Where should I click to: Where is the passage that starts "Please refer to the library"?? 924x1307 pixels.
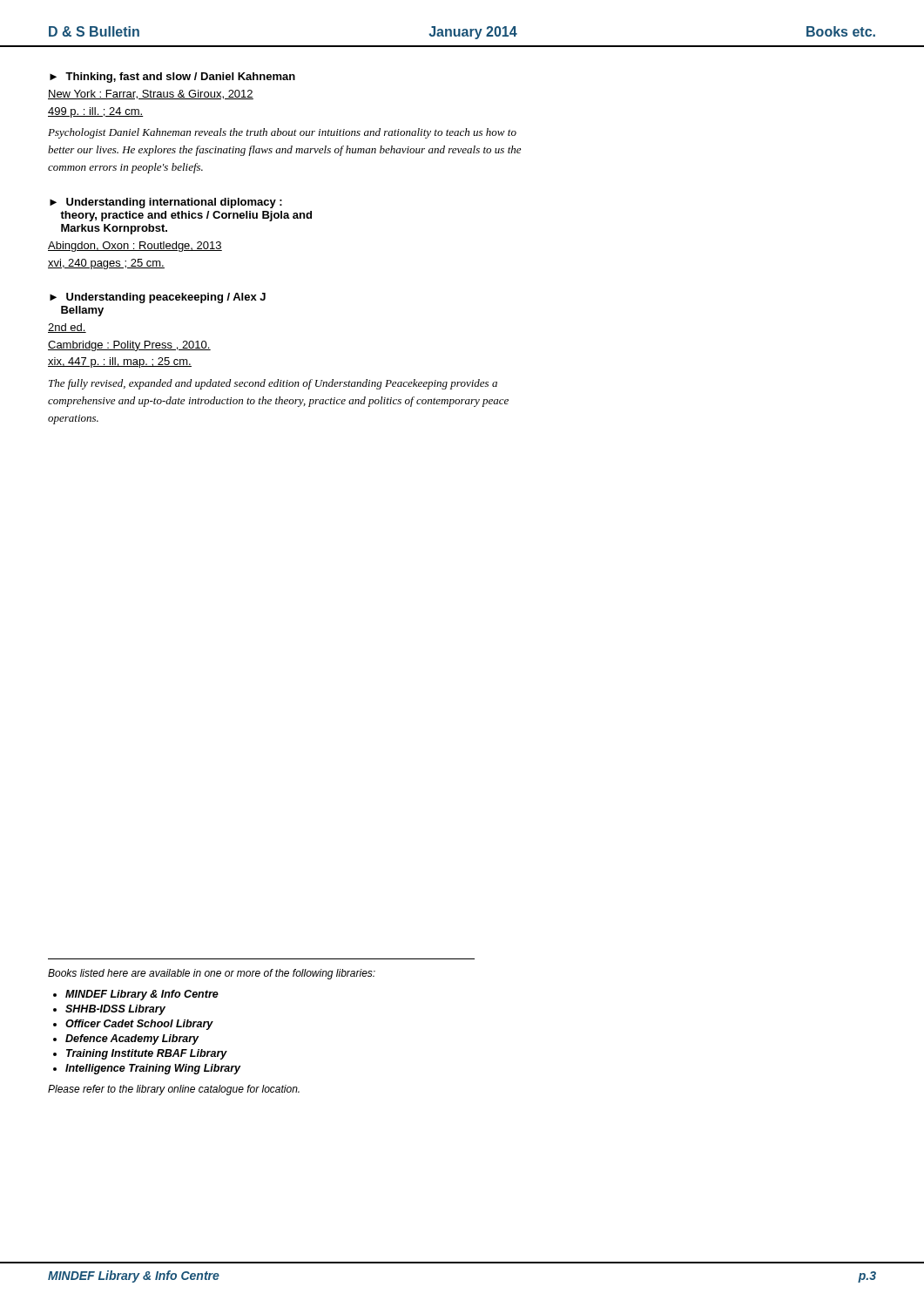[x=174, y=1089]
